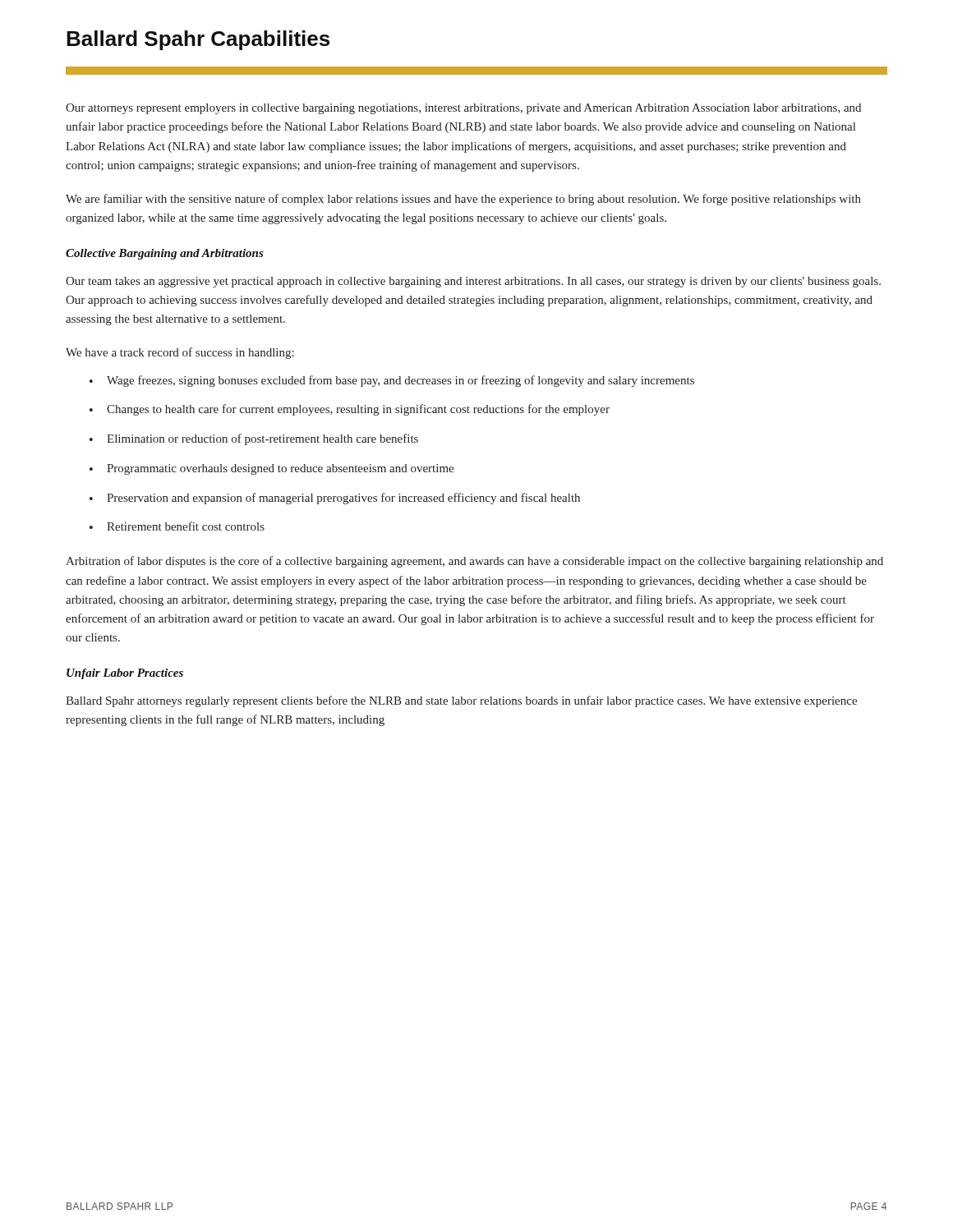Select the element starting "• Changes to health care for current"

coord(488,411)
